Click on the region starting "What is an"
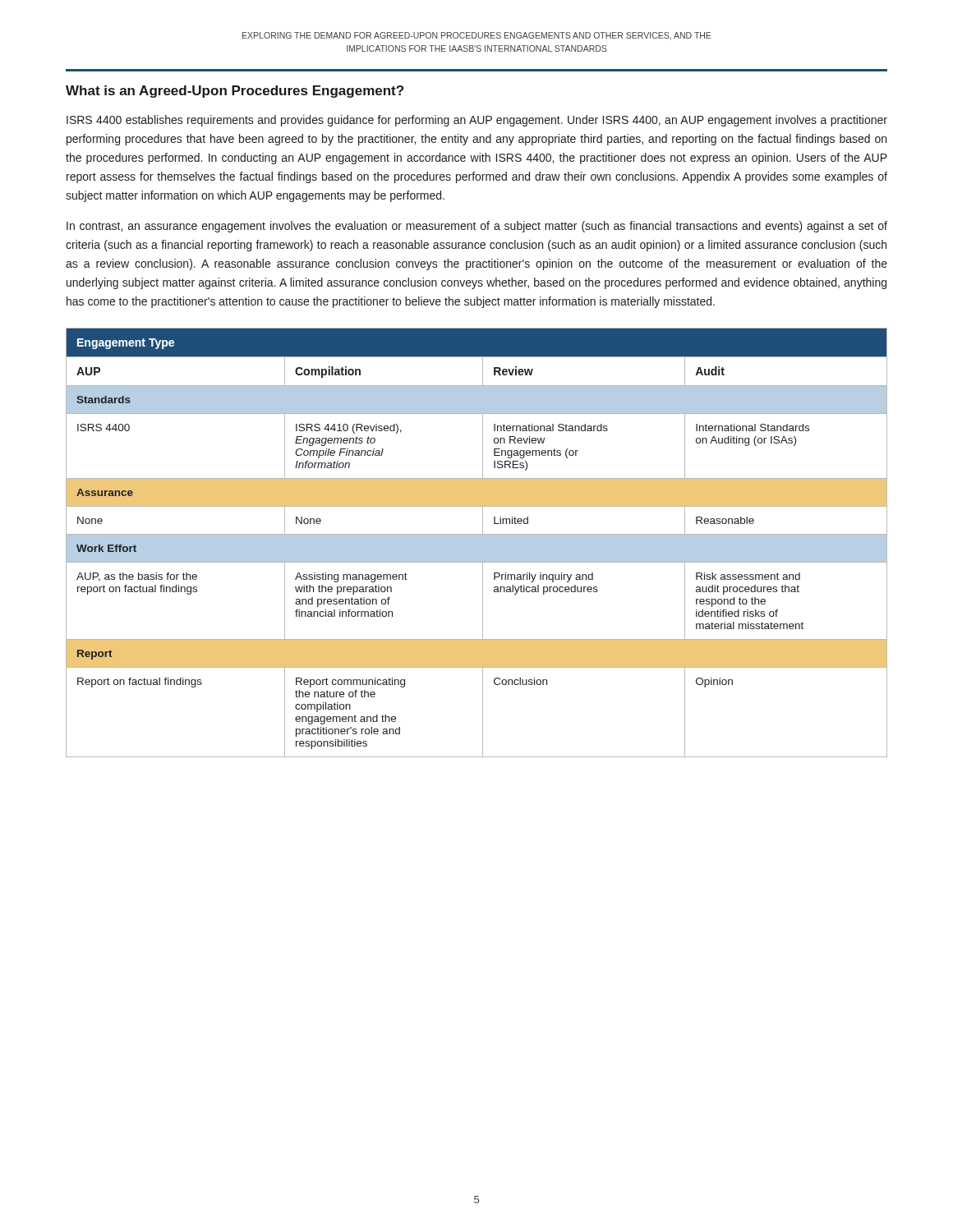The width and height of the screenshot is (953, 1232). [235, 90]
